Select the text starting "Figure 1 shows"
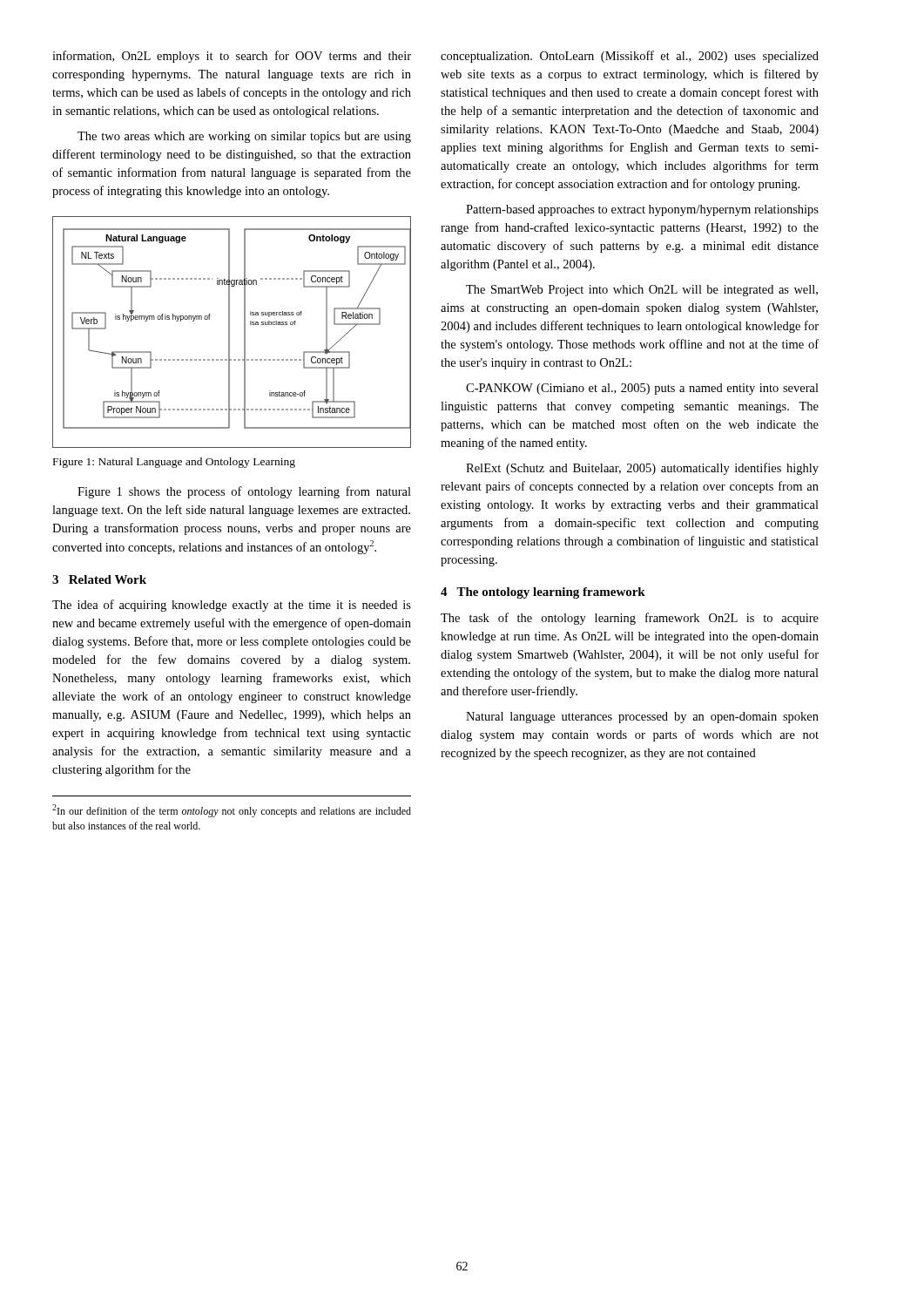Image resolution: width=924 pixels, height=1307 pixels. [232, 519]
